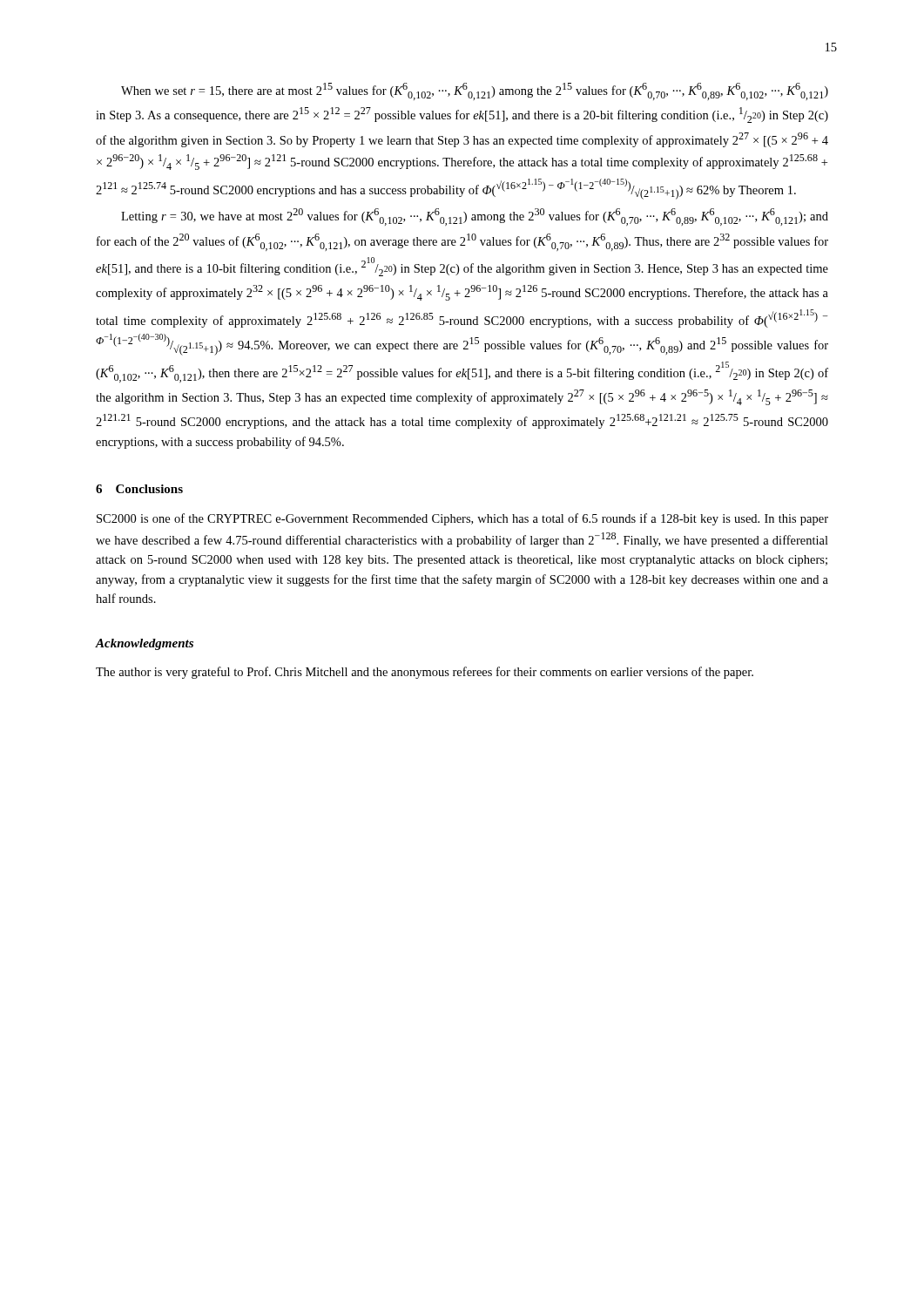This screenshot has height=1307, width=924.
Task: Click on the region starting "Letting r = 30,"
Action: 462,327
